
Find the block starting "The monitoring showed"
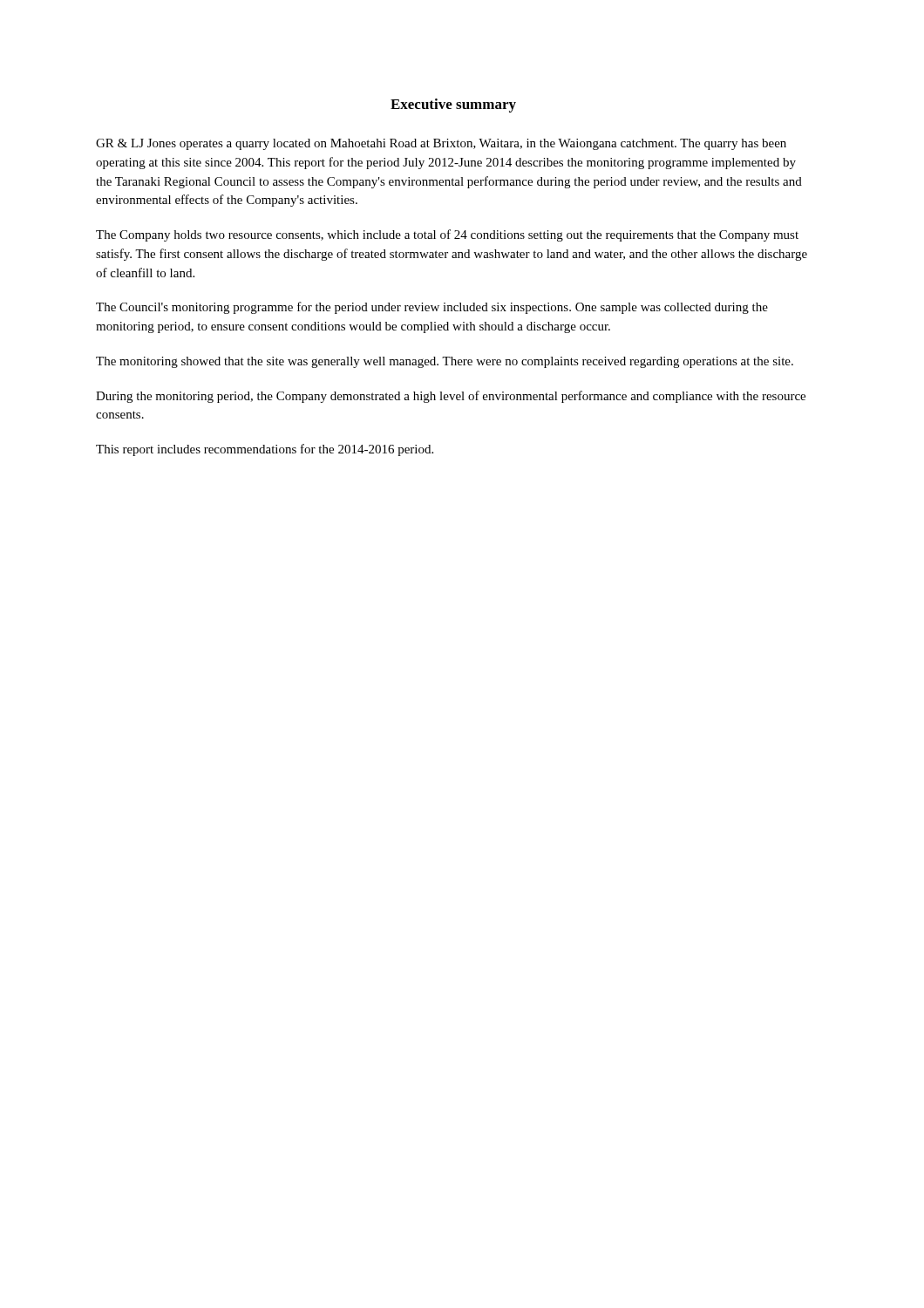(445, 361)
